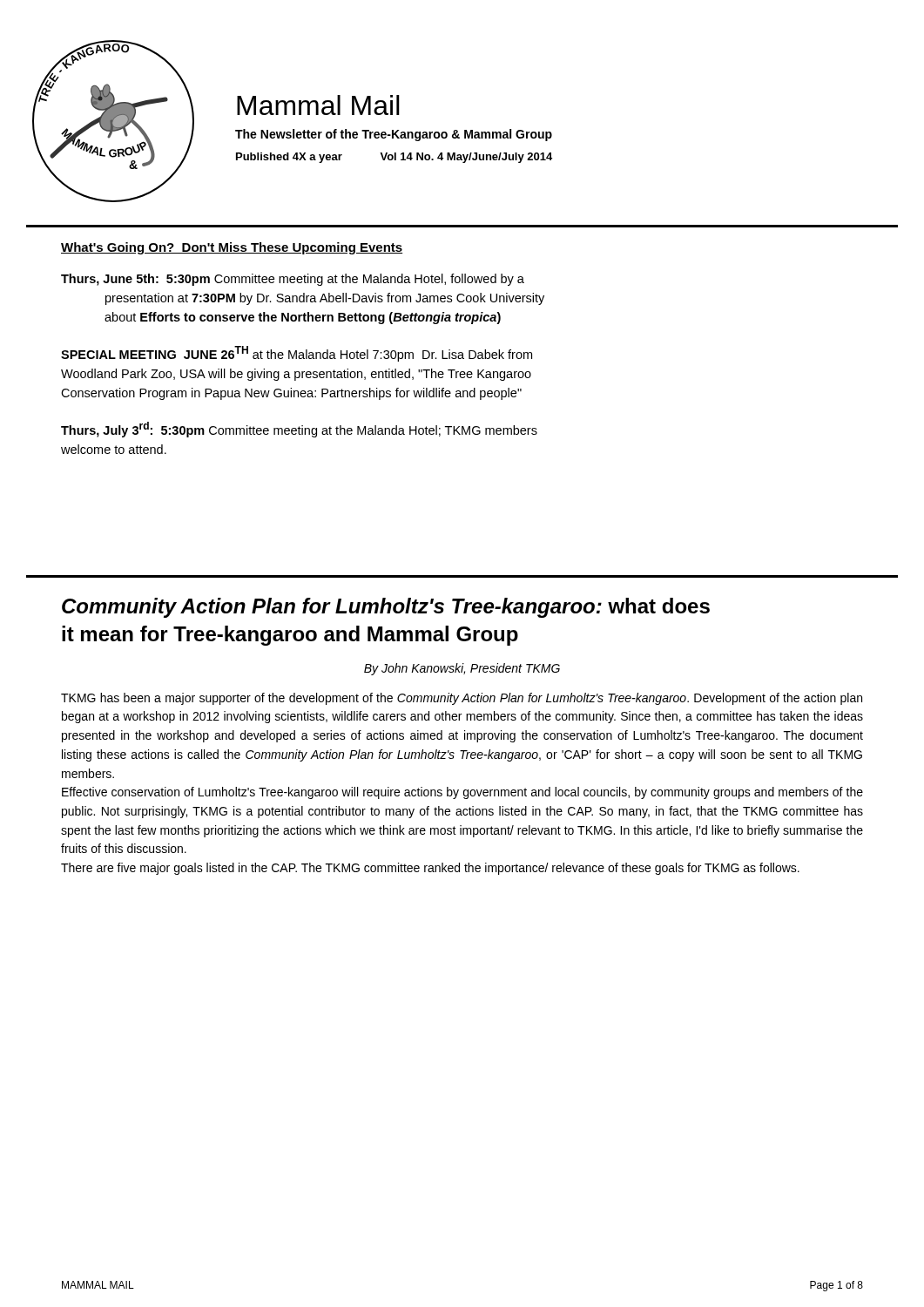This screenshot has height=1307, width=924.
Task: Select the text block that reads "TKMG has been a major supporter of the"
Action: click(462, 783)
